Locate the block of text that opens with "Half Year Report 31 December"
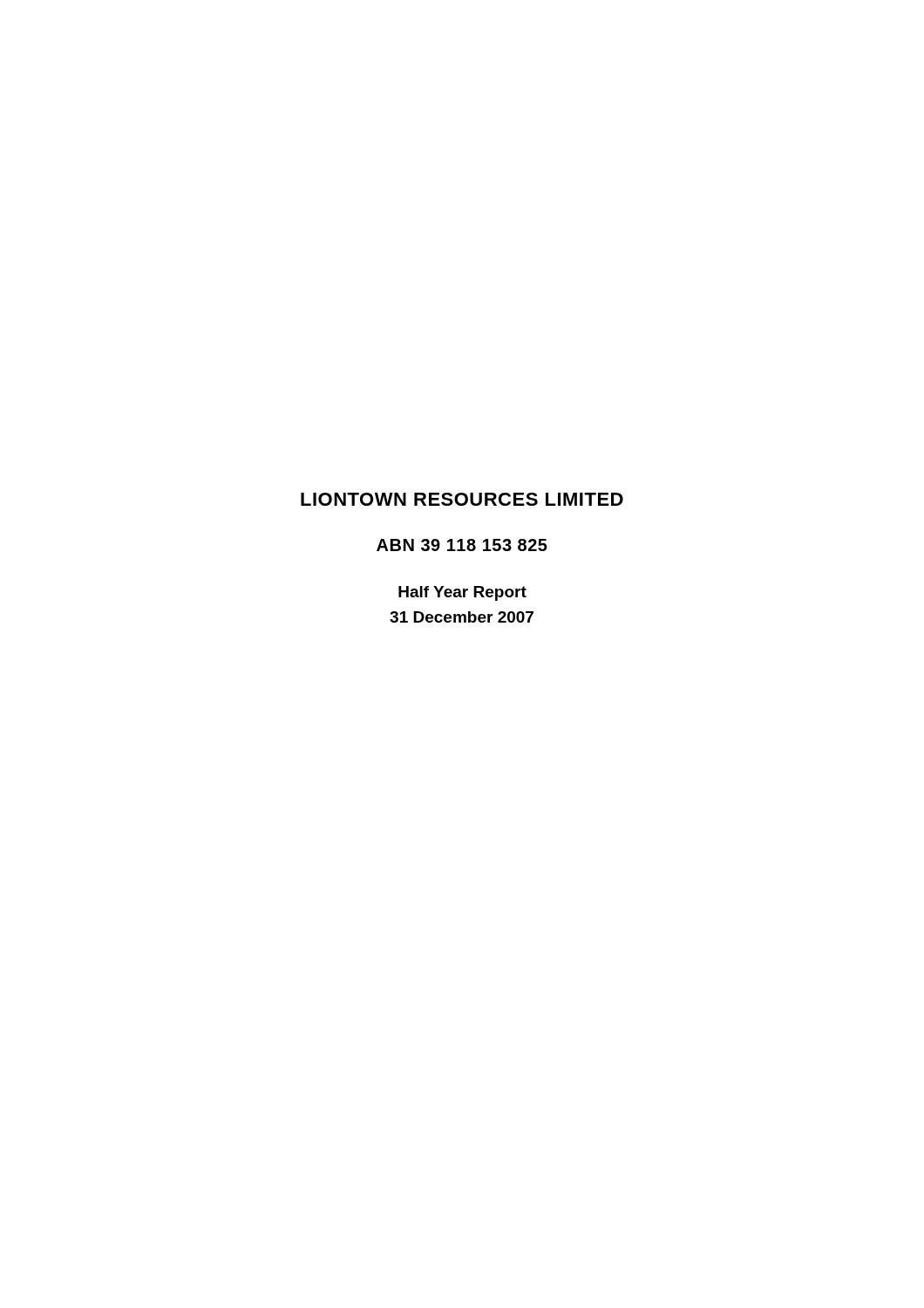This screenshot has height=1308, width=924. (462, 604)
